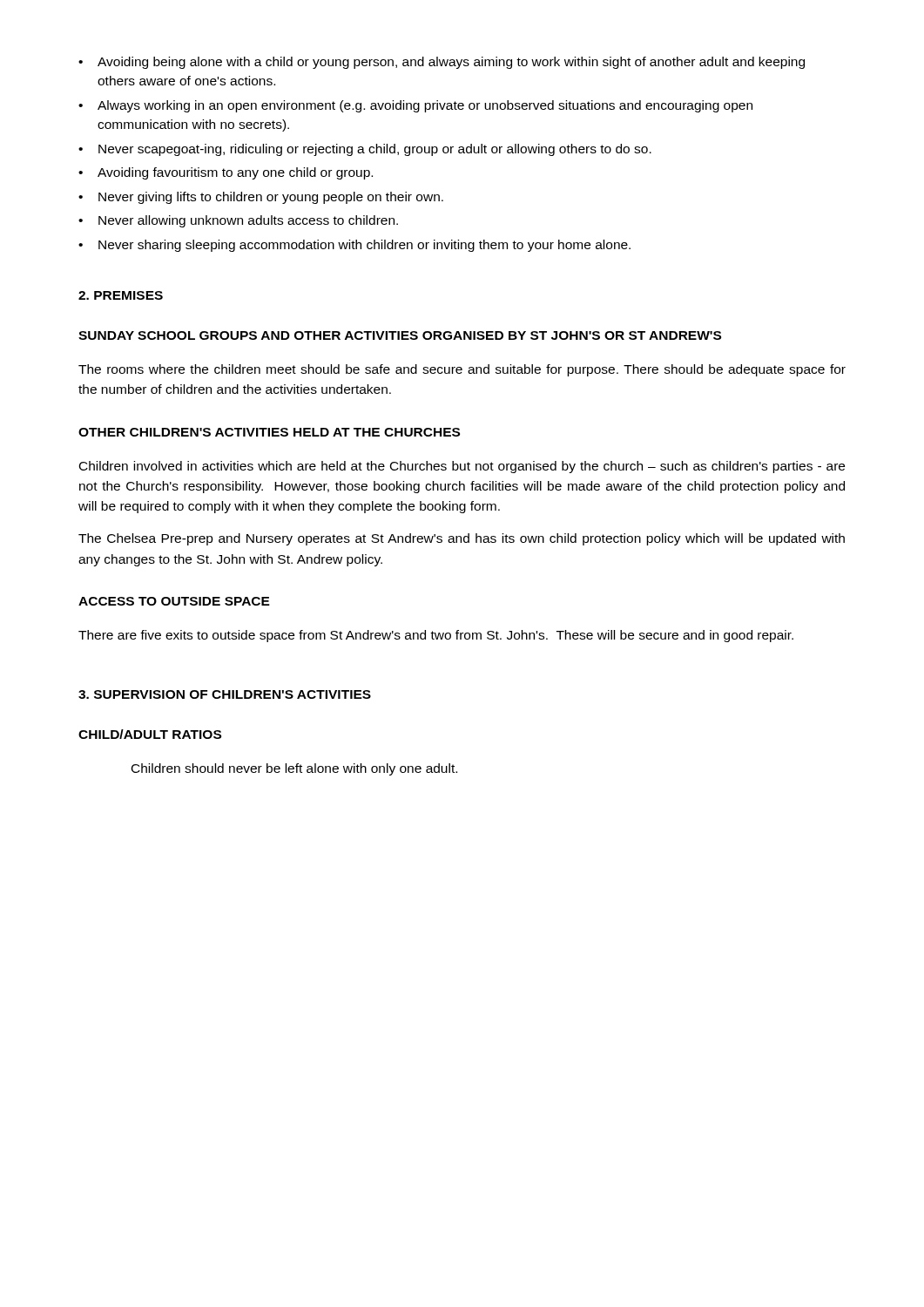
Task: Find the element starting "There are five exits to outside space"
Action: pyautogui.click(x=436, y=635)
